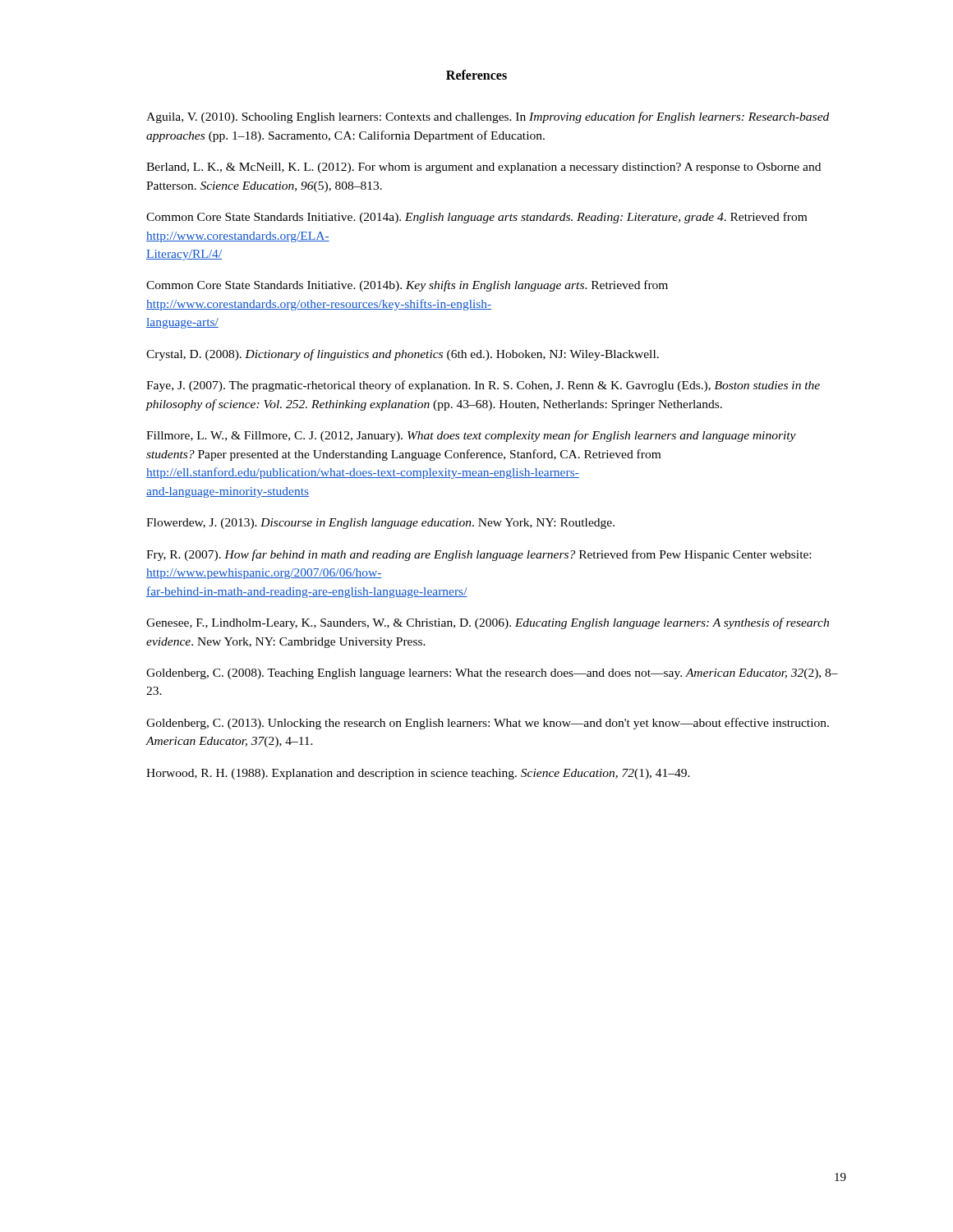This screenshot has height=1232, width=953.
Task: Select the passage starting "Berland, L. K., & McNeill, K. L."
Action: click(x=476, y=176)
